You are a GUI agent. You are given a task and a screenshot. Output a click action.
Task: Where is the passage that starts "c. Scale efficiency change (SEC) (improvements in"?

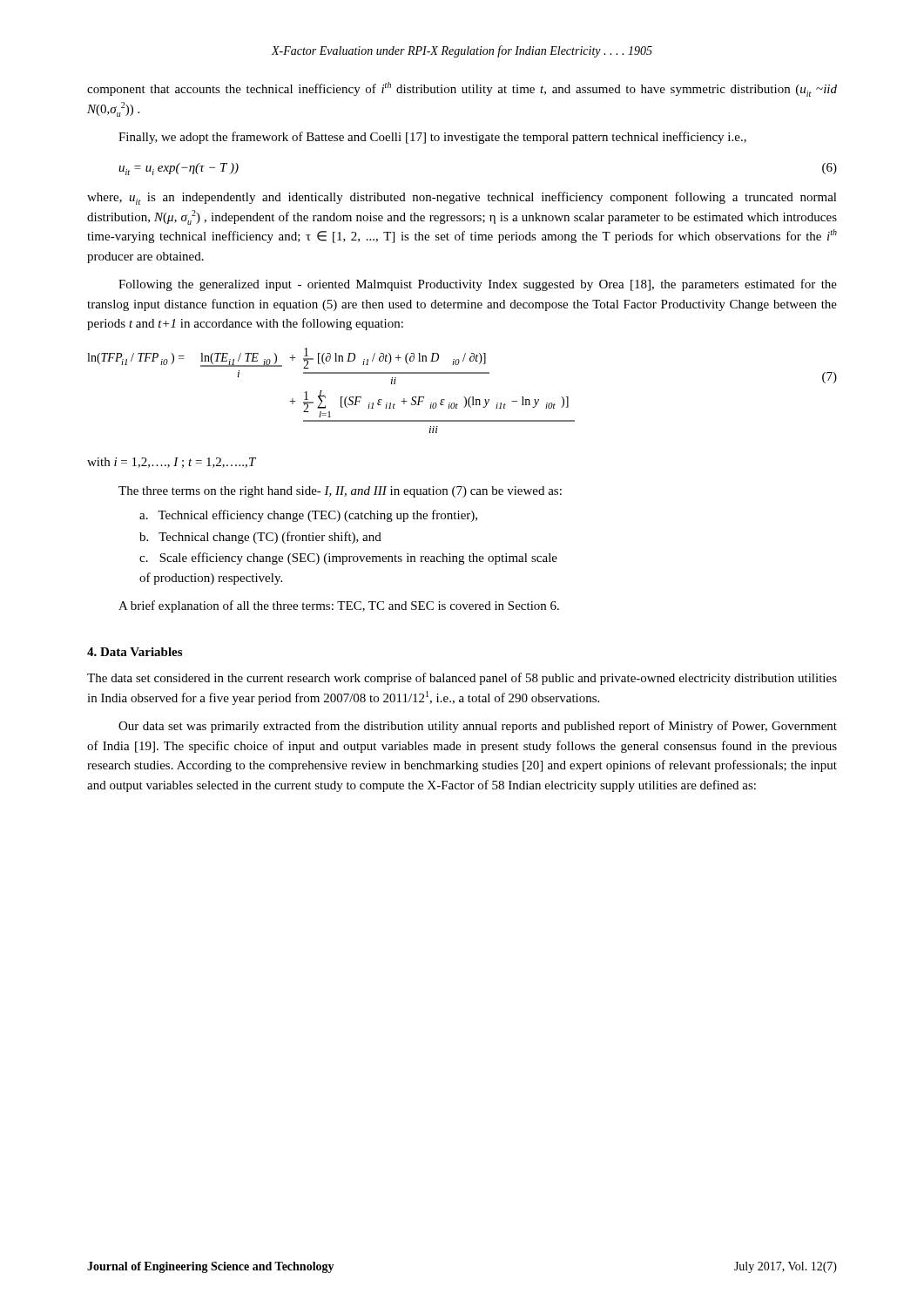(348, 567)
